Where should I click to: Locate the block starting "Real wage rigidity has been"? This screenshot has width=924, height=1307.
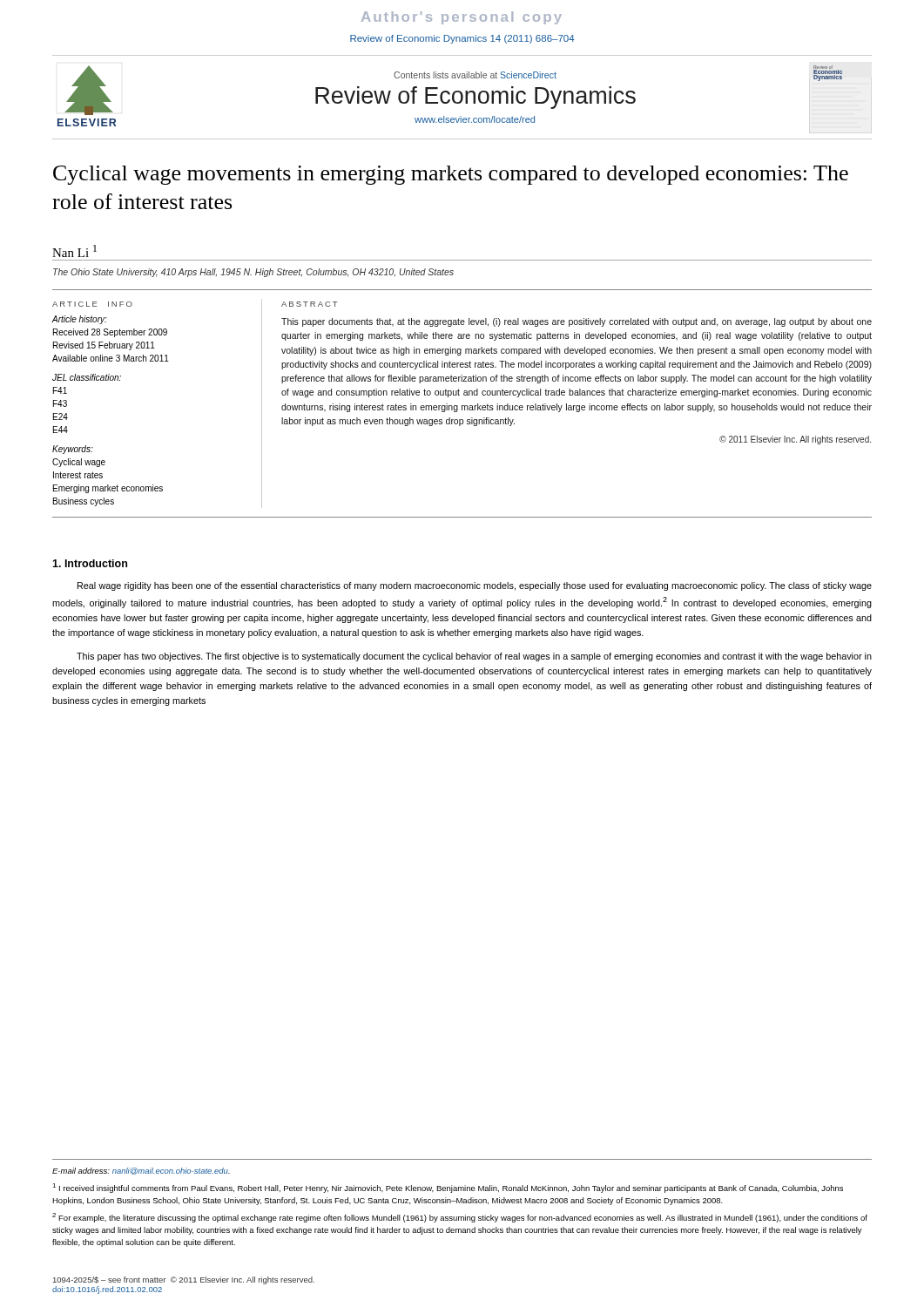tap(462, 609)
